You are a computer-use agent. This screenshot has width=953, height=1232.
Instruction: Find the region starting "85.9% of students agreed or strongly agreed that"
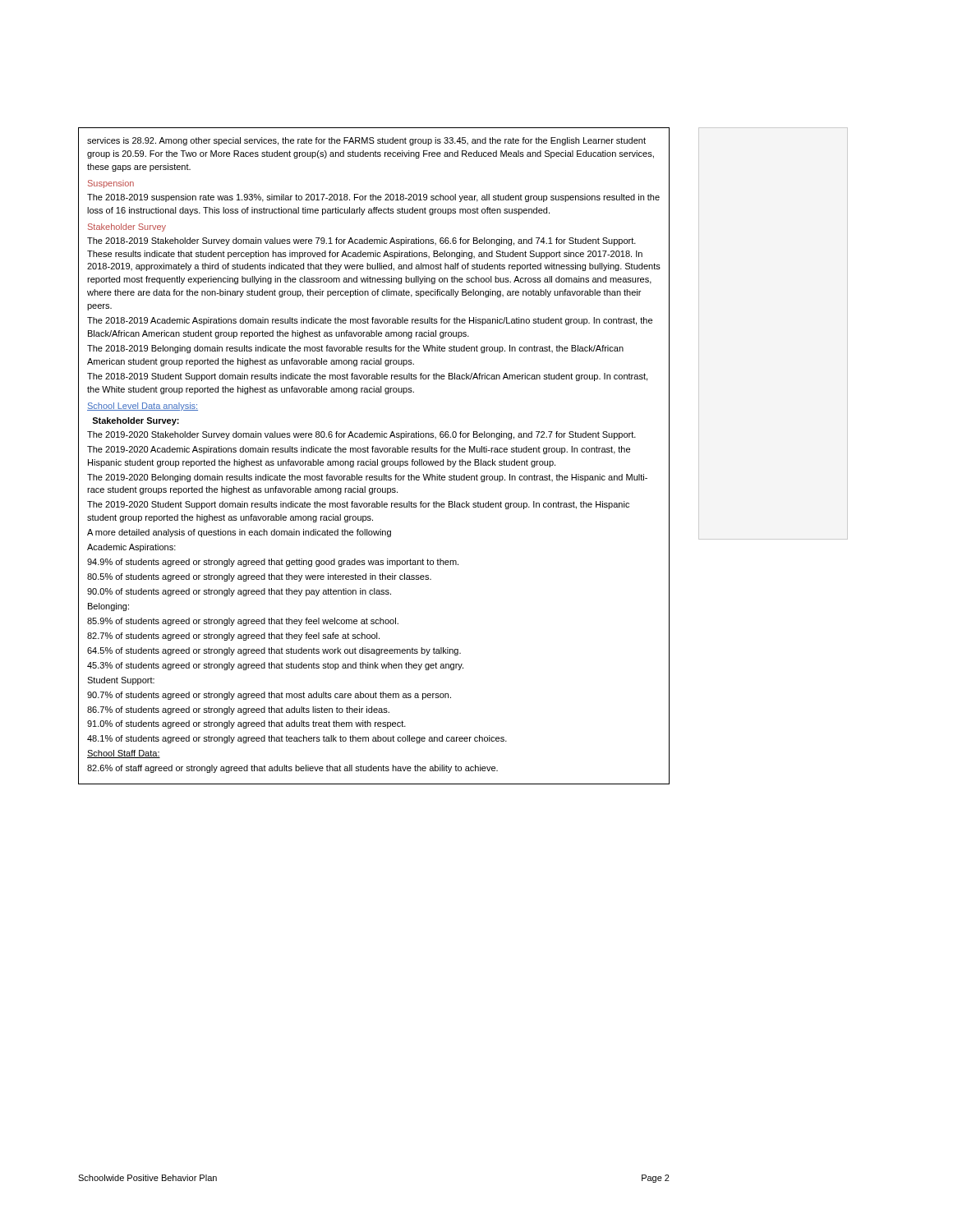coord(374,622)
